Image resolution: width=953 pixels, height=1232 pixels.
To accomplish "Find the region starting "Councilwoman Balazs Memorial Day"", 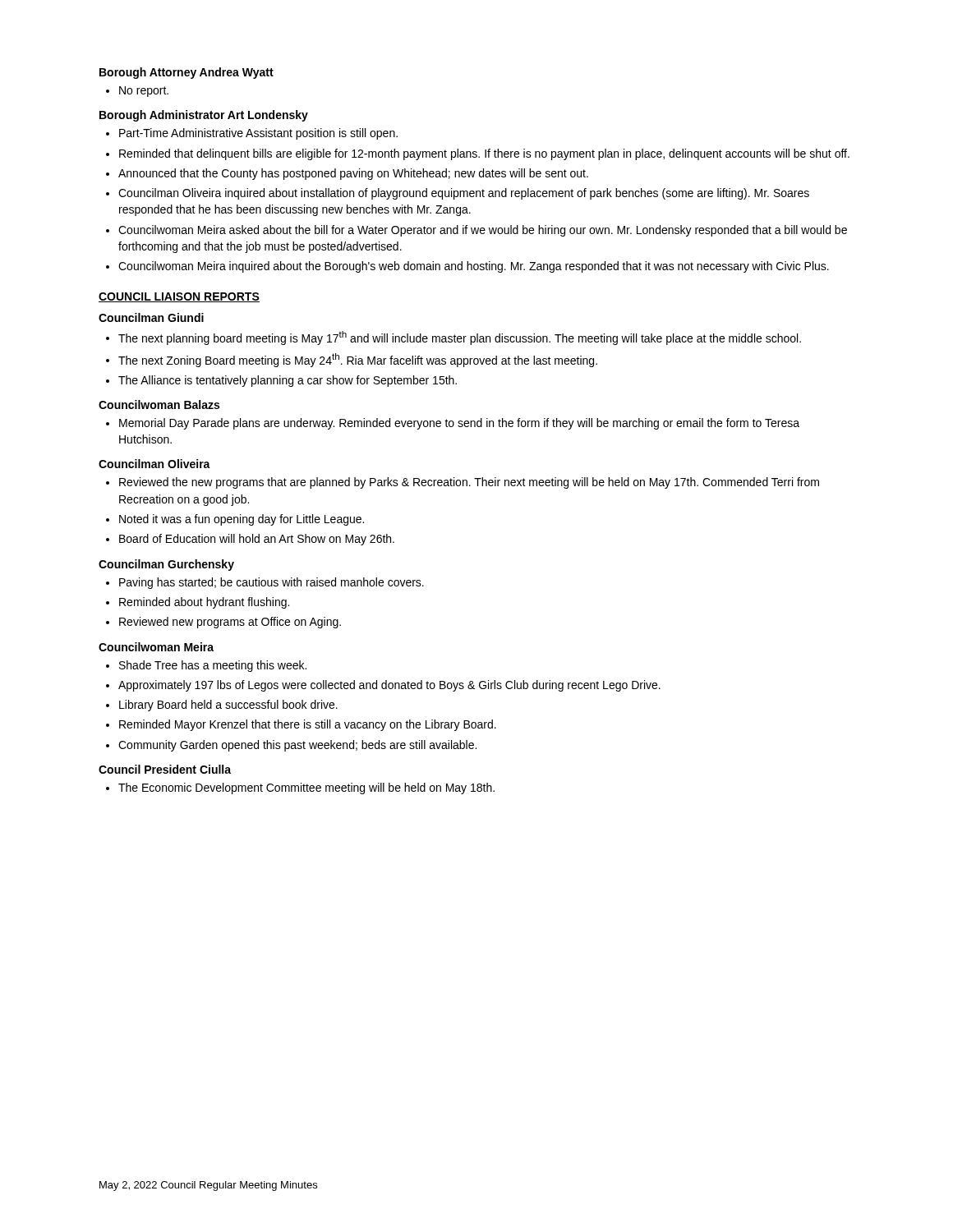I will 476,423.
